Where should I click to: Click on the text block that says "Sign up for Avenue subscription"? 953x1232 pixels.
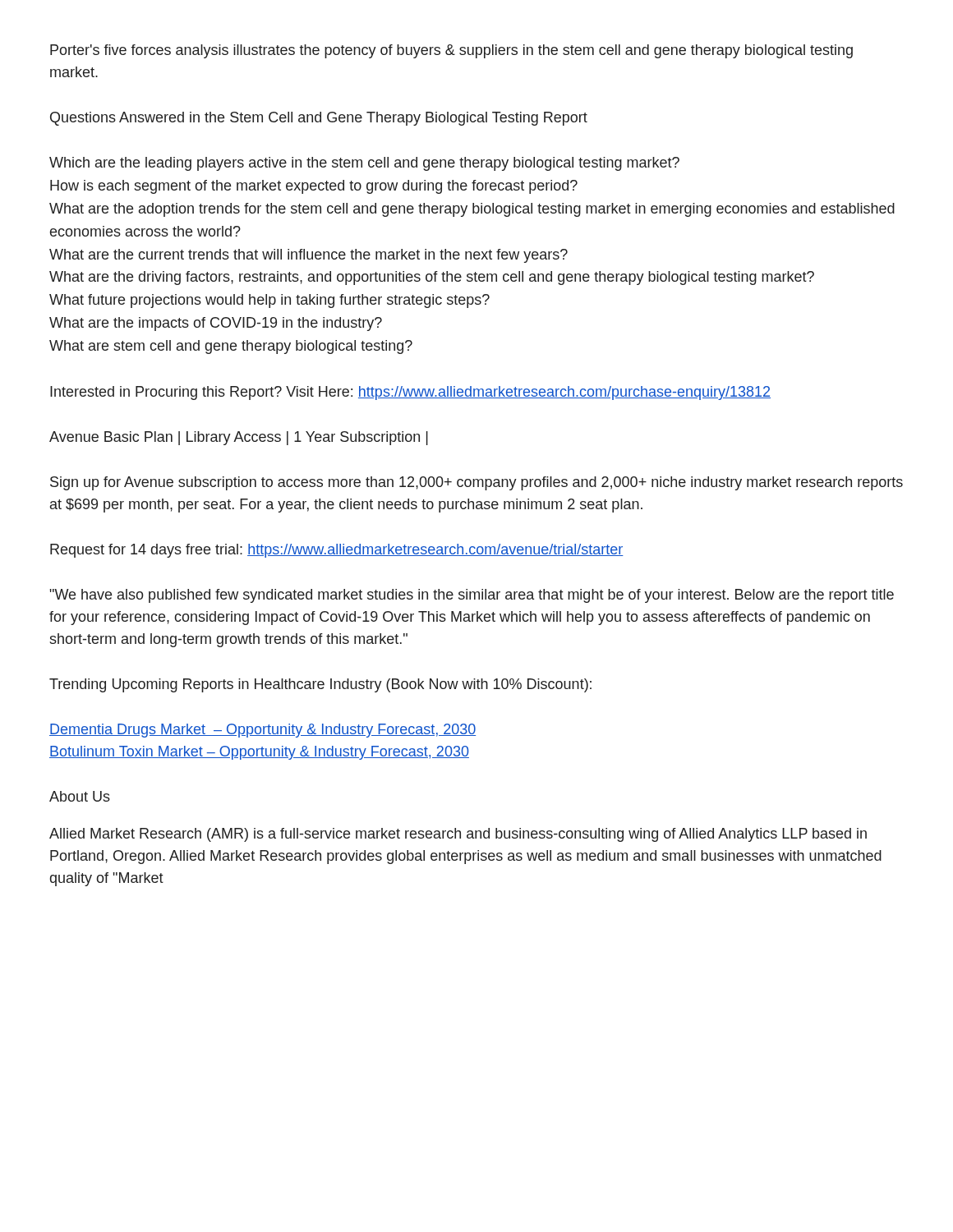[x=476, y=494]
